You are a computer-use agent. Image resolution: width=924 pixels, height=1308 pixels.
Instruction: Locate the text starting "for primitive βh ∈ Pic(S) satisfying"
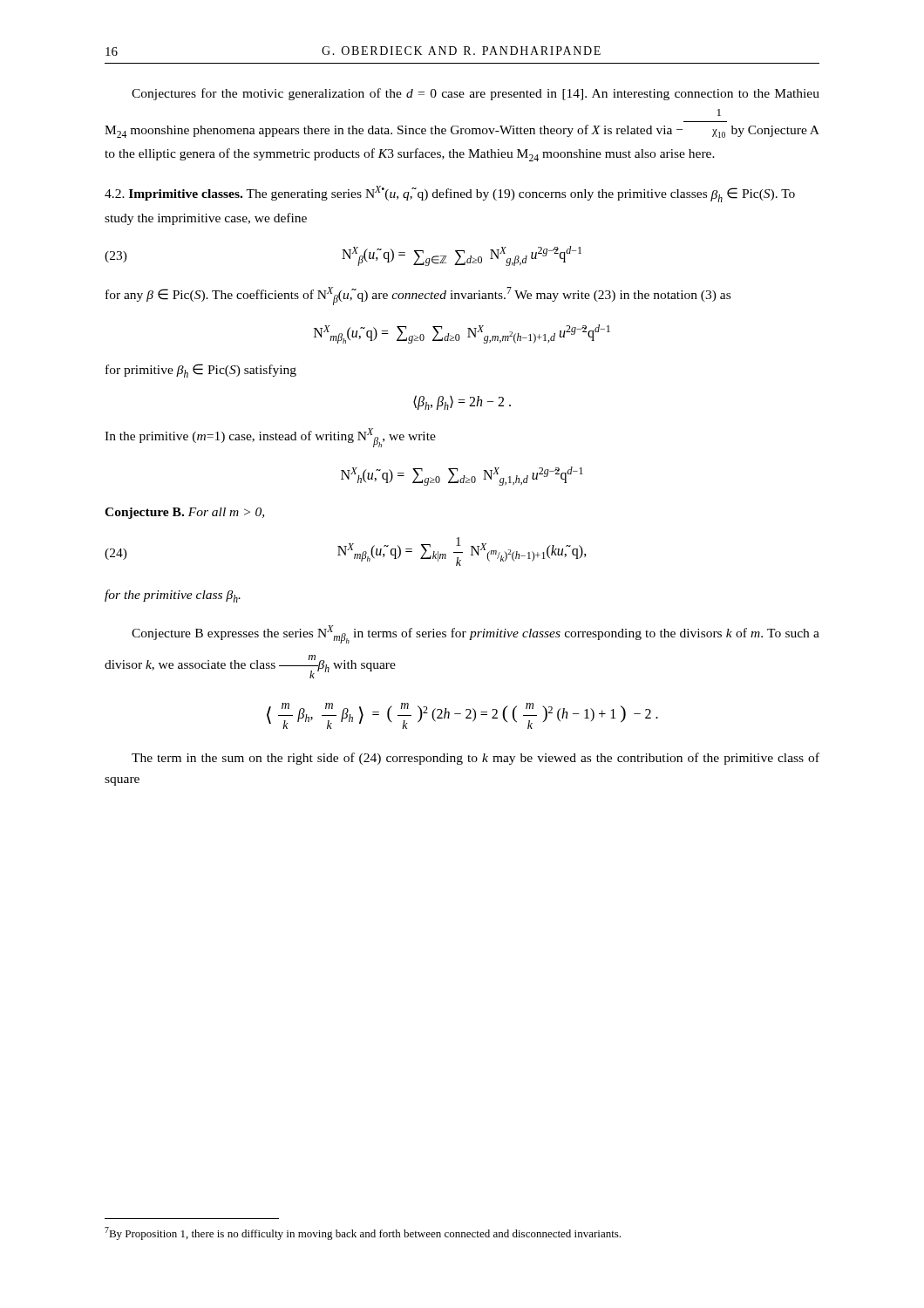tap(200, 371)
